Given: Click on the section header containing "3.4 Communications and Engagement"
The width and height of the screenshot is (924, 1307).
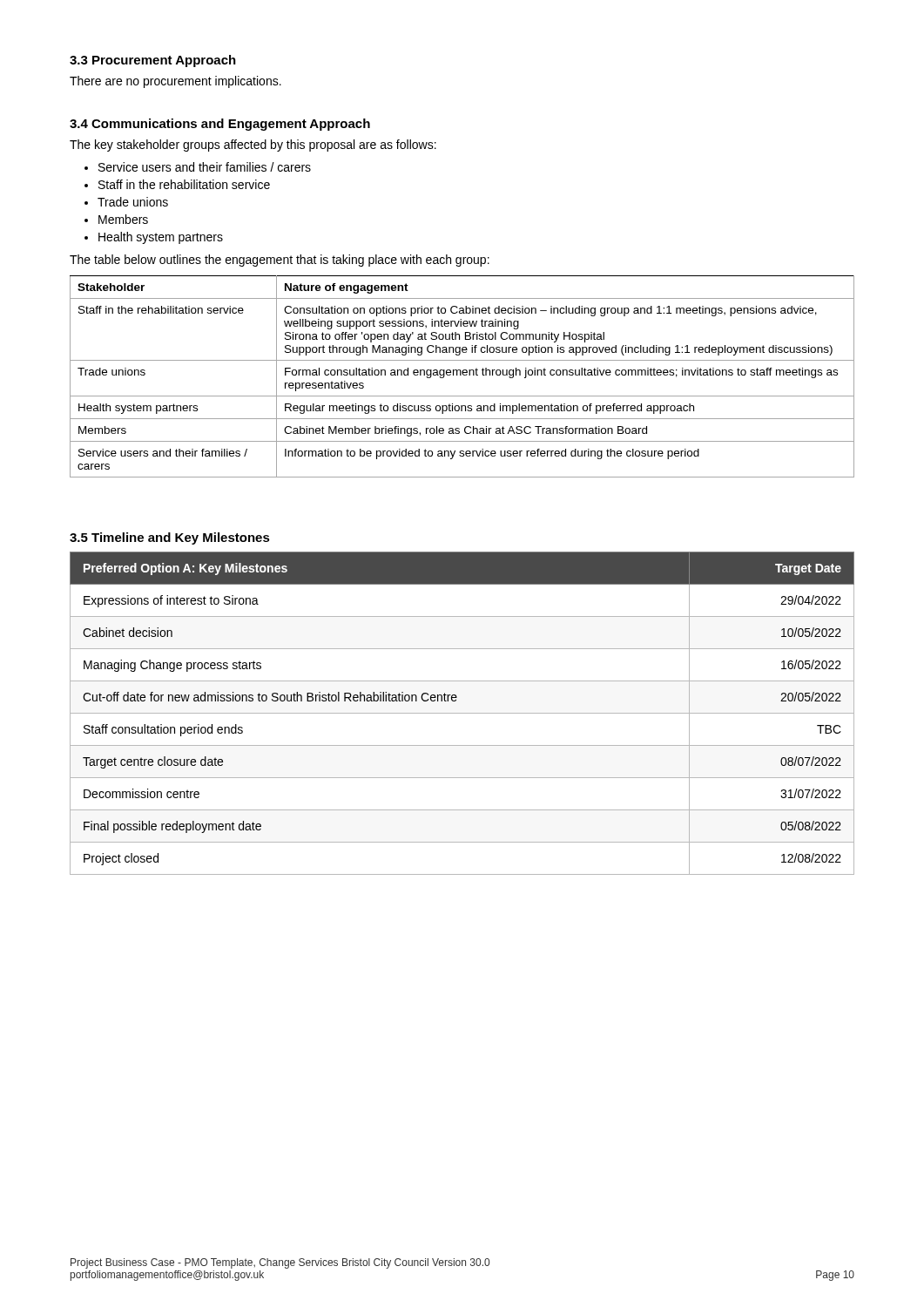Looking at the screenshot, I should click(x=220, y=123).
